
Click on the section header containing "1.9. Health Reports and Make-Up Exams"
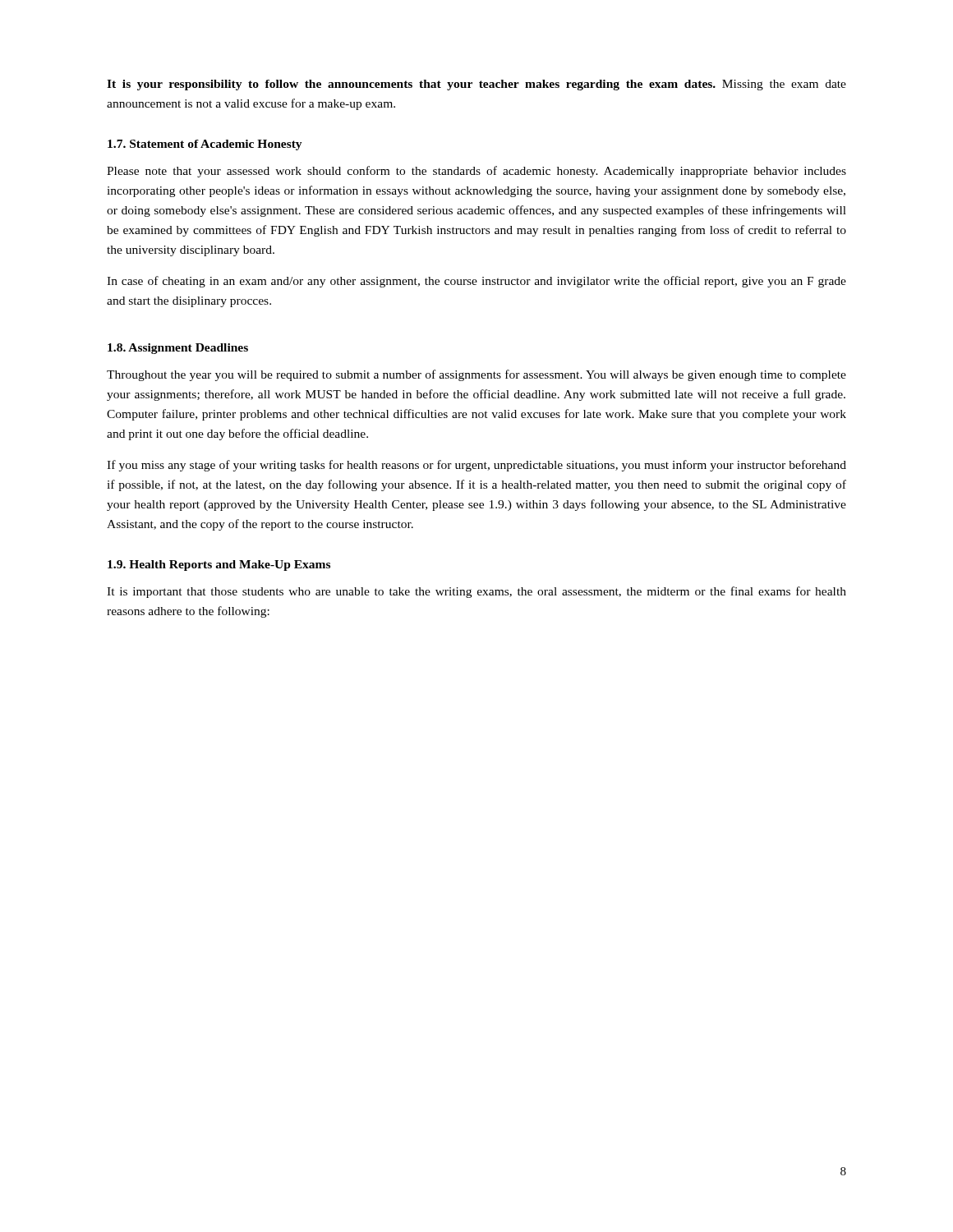(219, 564)
